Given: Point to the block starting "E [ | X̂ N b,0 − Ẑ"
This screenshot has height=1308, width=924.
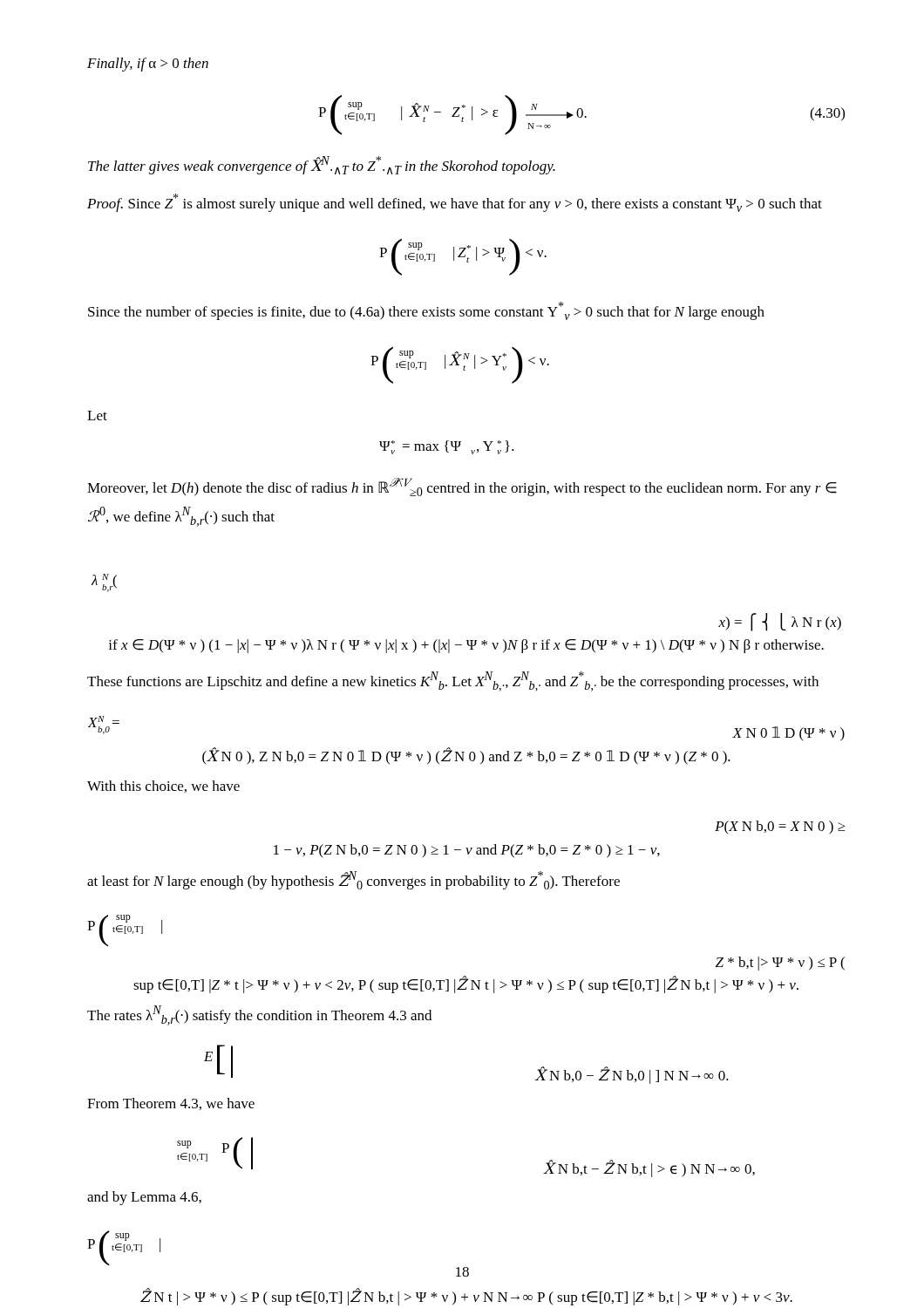Looking at the screenshot, I should [x=219, y=1064].
